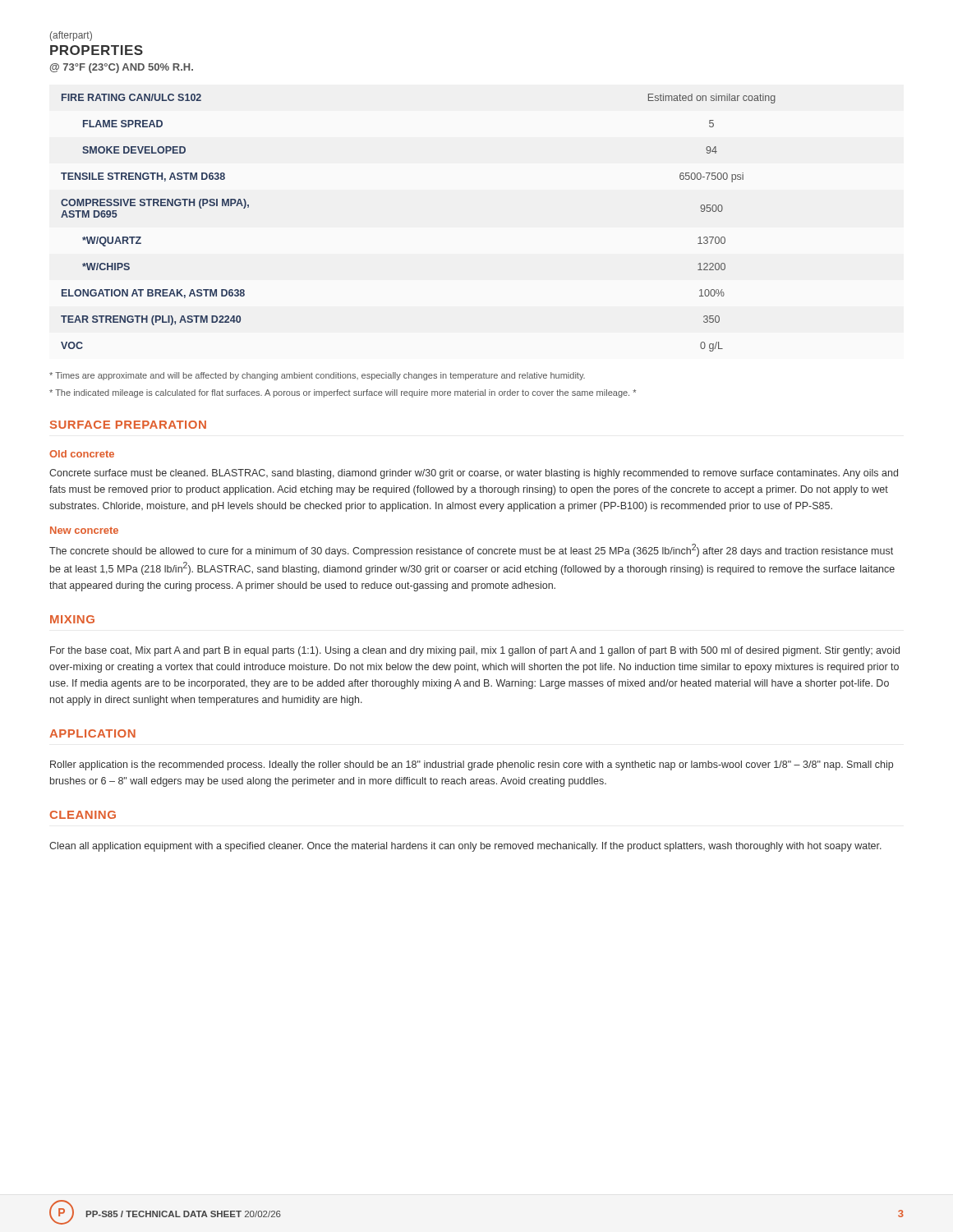
Task: Locate the block of text that opens with "Roller application is the recommended process. Ideally the"
Action: pyautogui.click(x=471, y=773)
